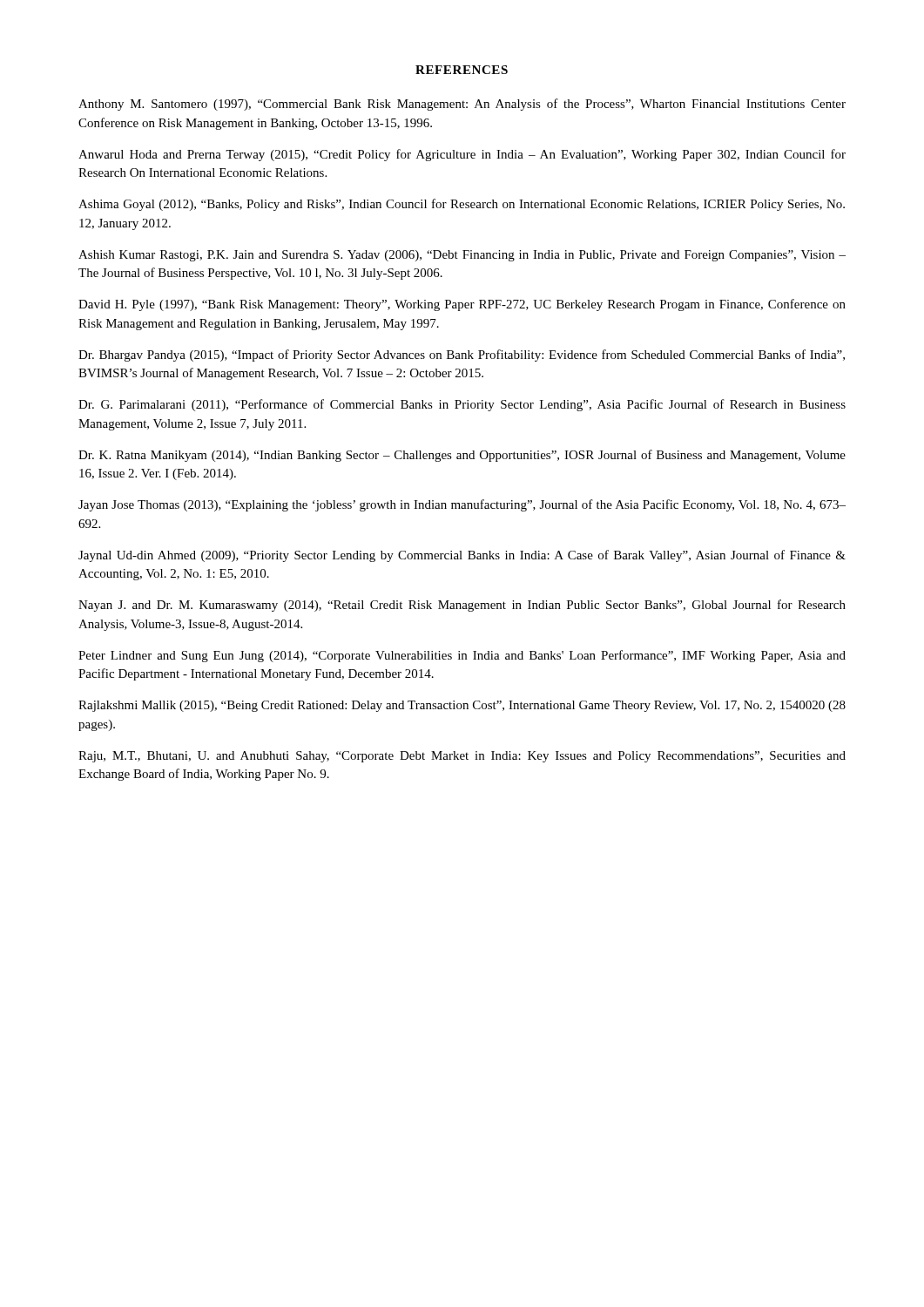Screen dimensions: 1307x924
Task: Point to the region starting "Raju, M.T., Bhutani, U. and Anubhuti Sahay, “Corporate"
Action: tap(462, 764)
